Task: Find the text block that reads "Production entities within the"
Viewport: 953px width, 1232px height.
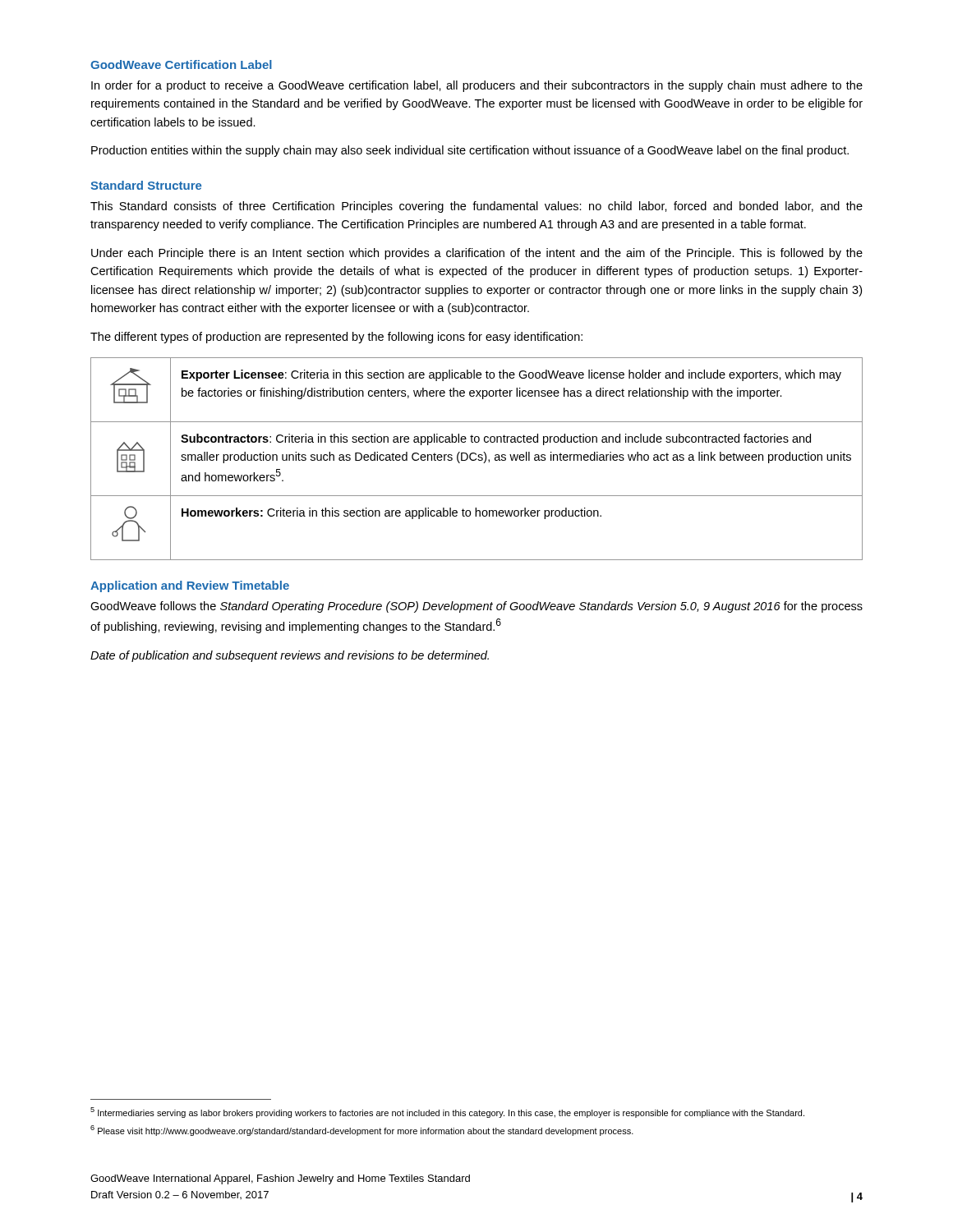Action: [x=476, y=151]
